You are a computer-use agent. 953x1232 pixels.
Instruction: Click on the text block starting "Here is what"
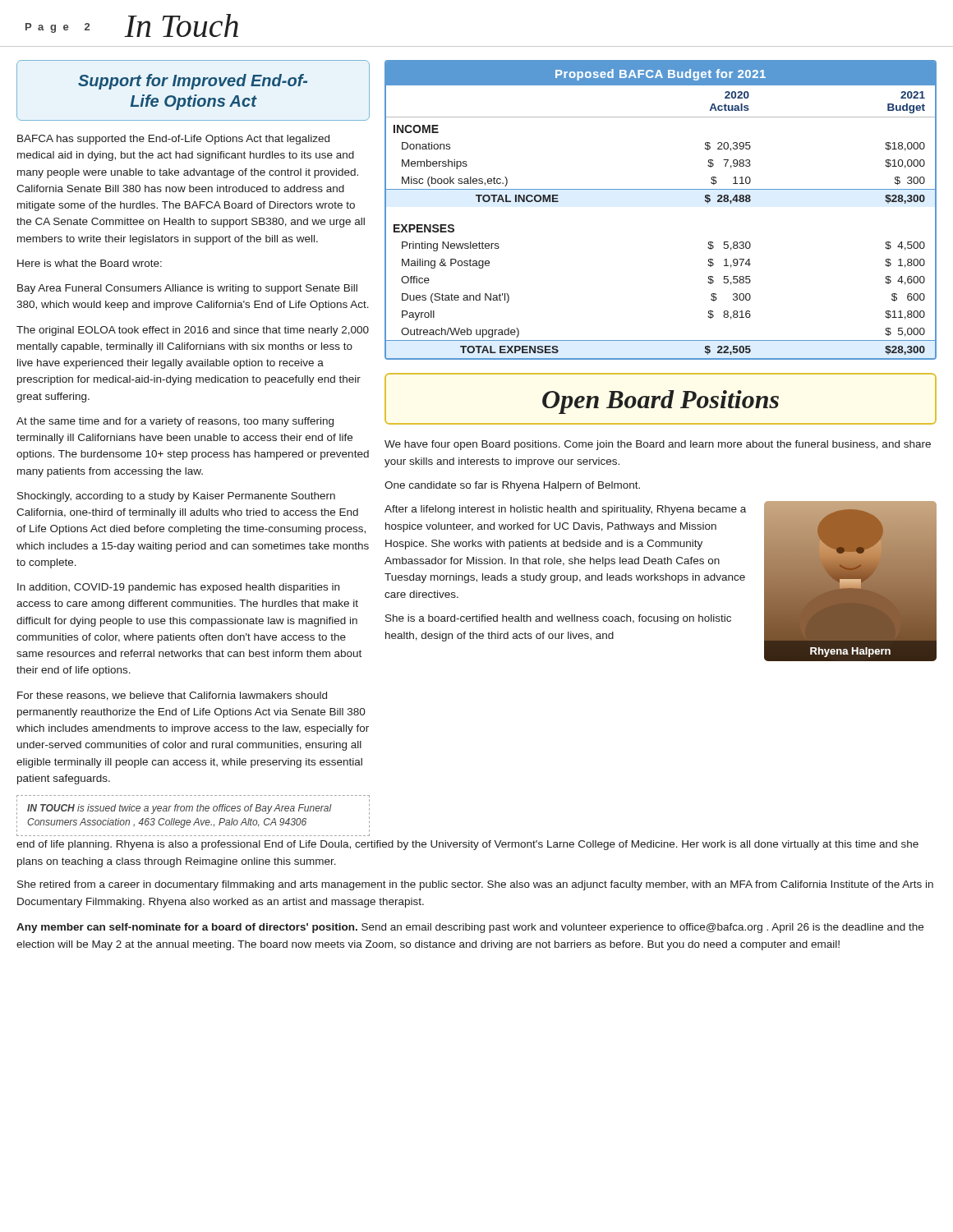pyautogui.click(x=89, y=263)
